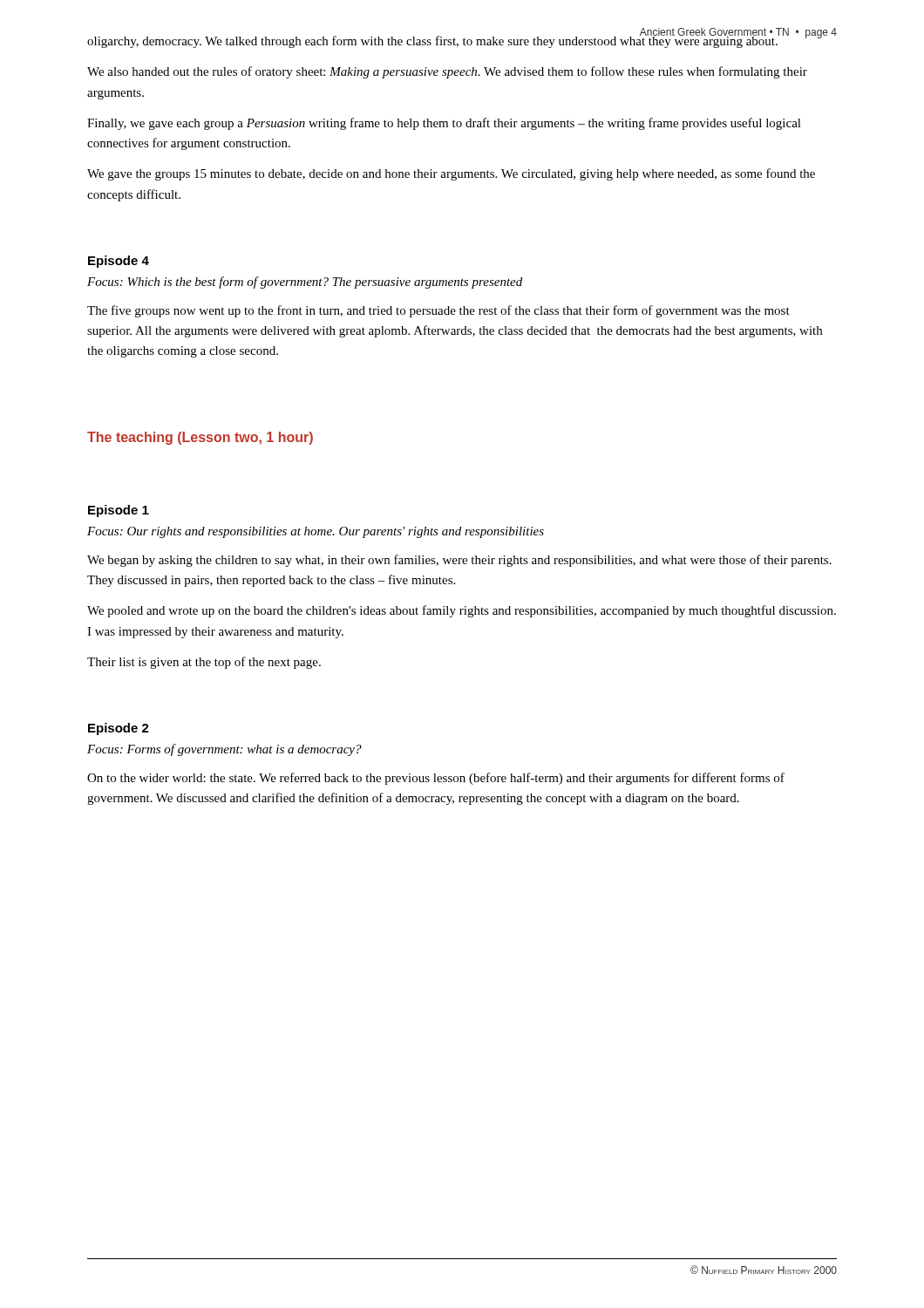This screenshot has width=924, height=1308.
Task: Select the section header with the text "Episode 1"
Action: [x=119, y=511]
